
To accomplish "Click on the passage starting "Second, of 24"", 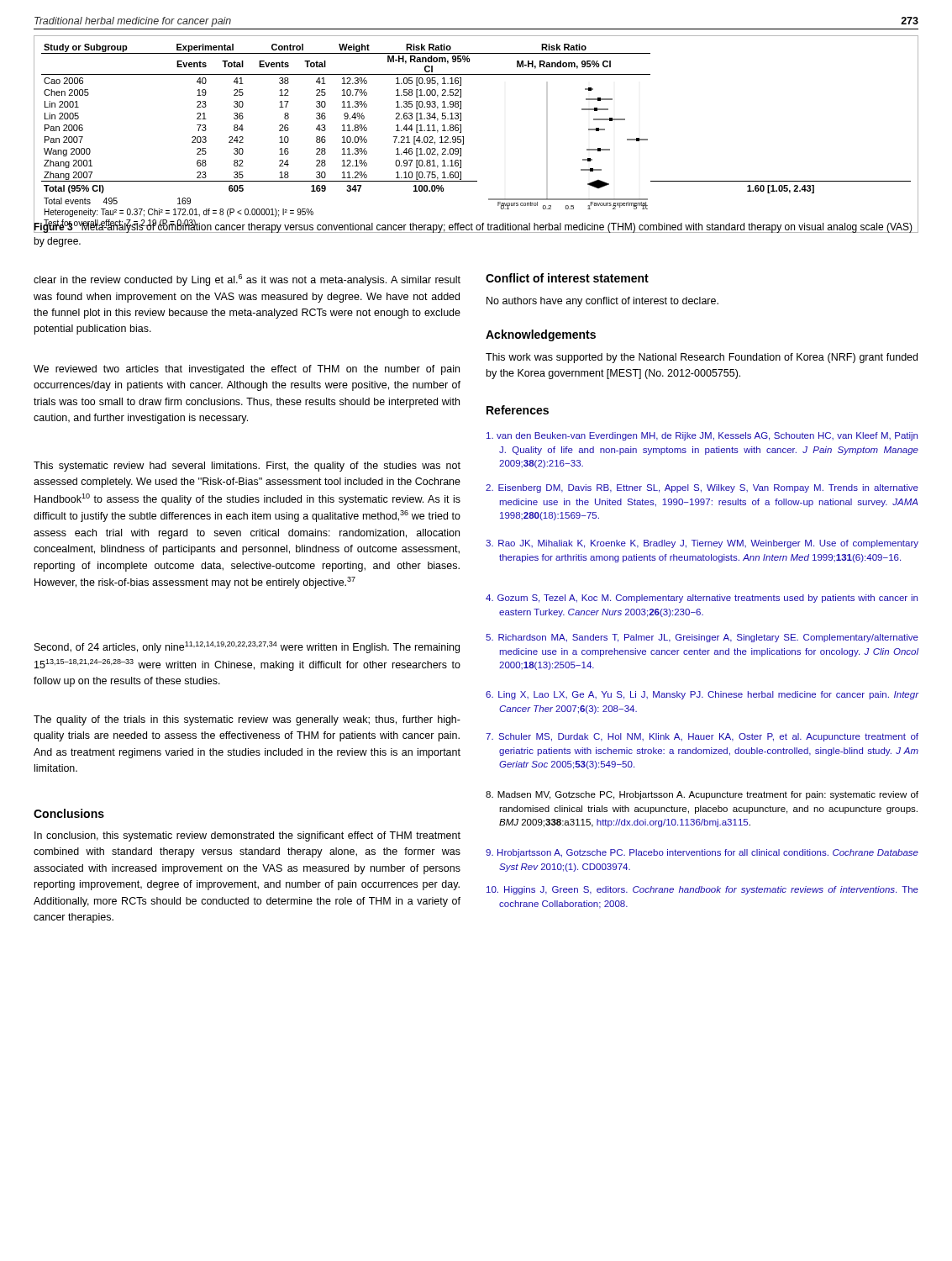I will tap(247, 664).
